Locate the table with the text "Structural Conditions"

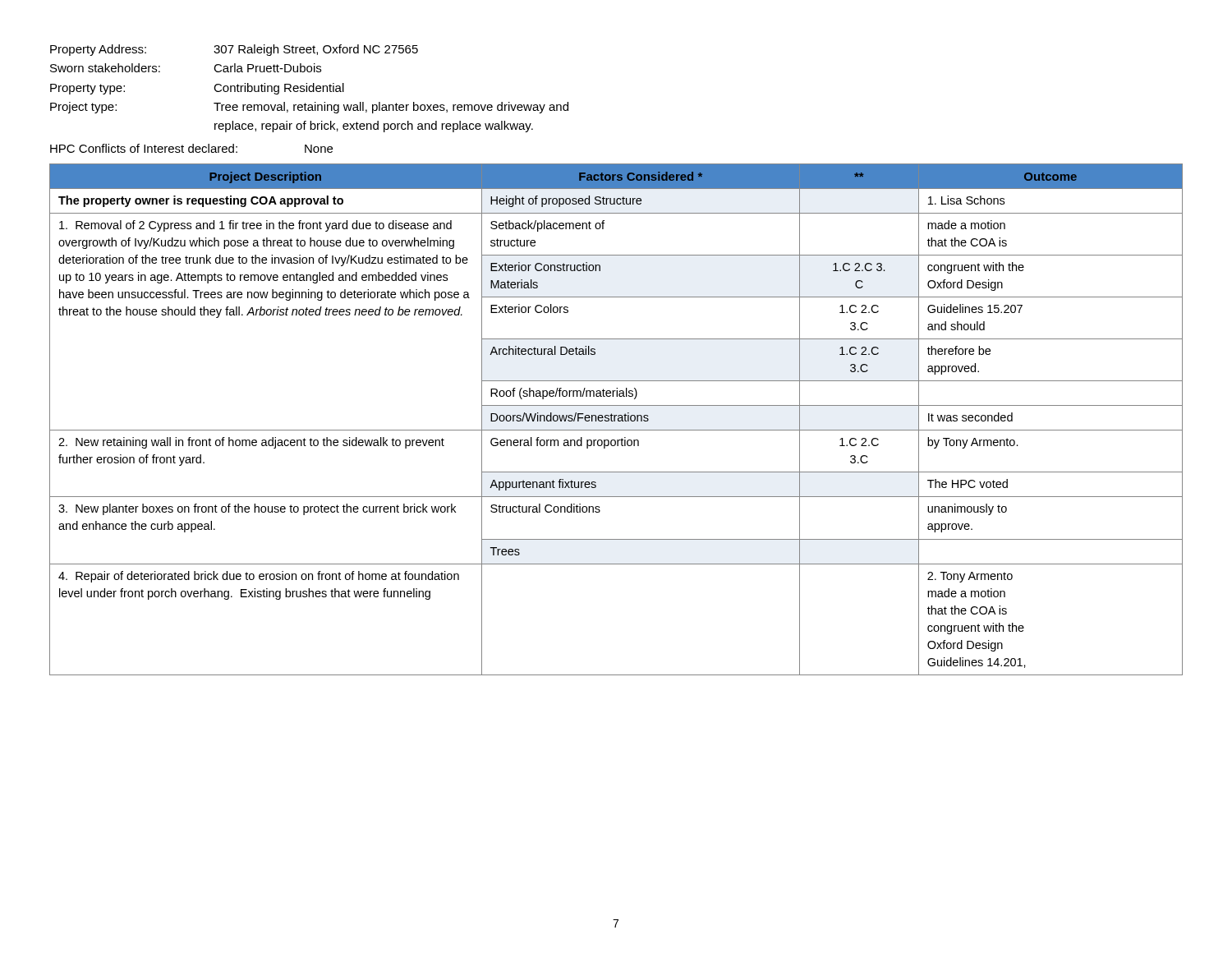616,419
